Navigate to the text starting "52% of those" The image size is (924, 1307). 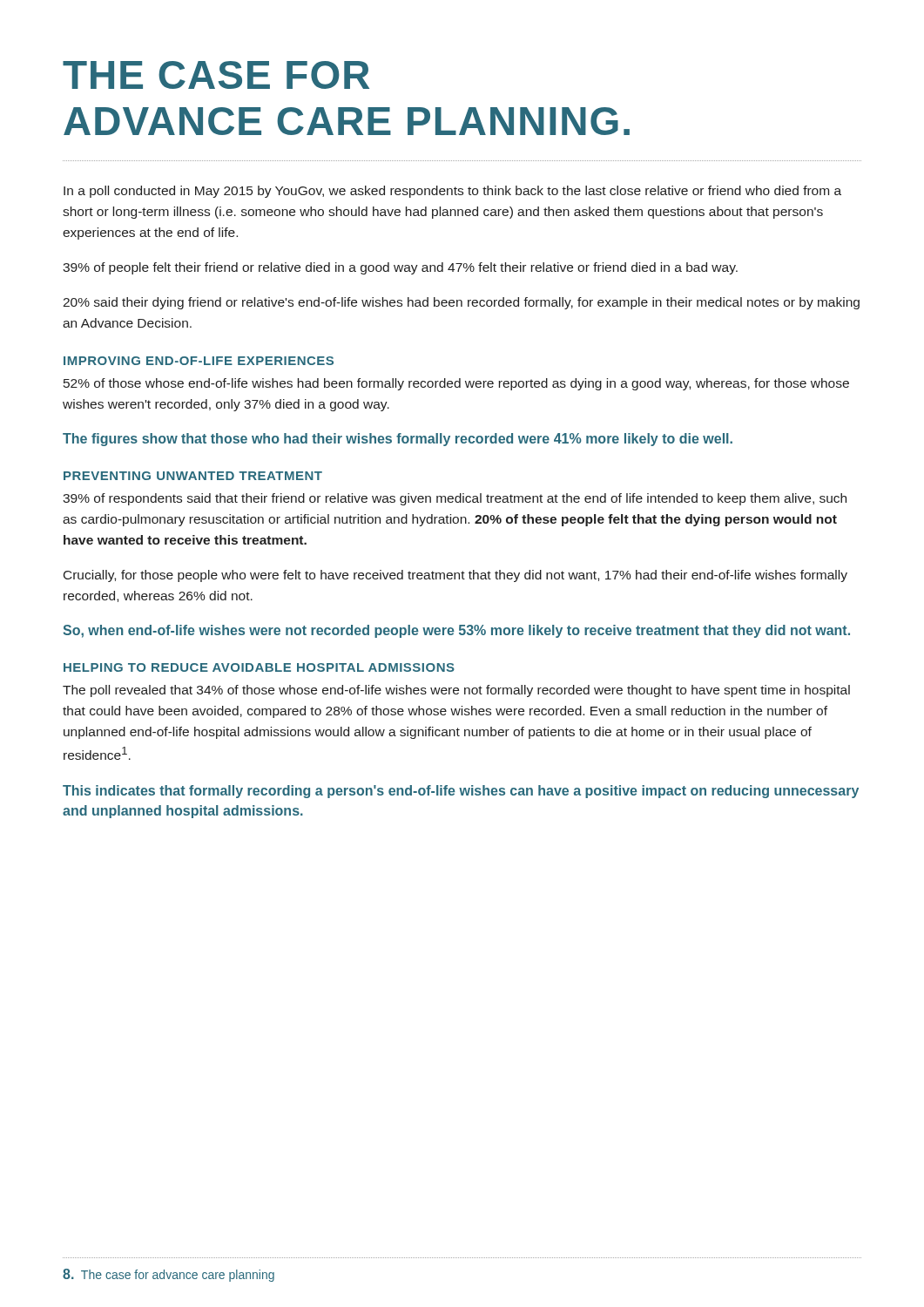pos(456,393)
